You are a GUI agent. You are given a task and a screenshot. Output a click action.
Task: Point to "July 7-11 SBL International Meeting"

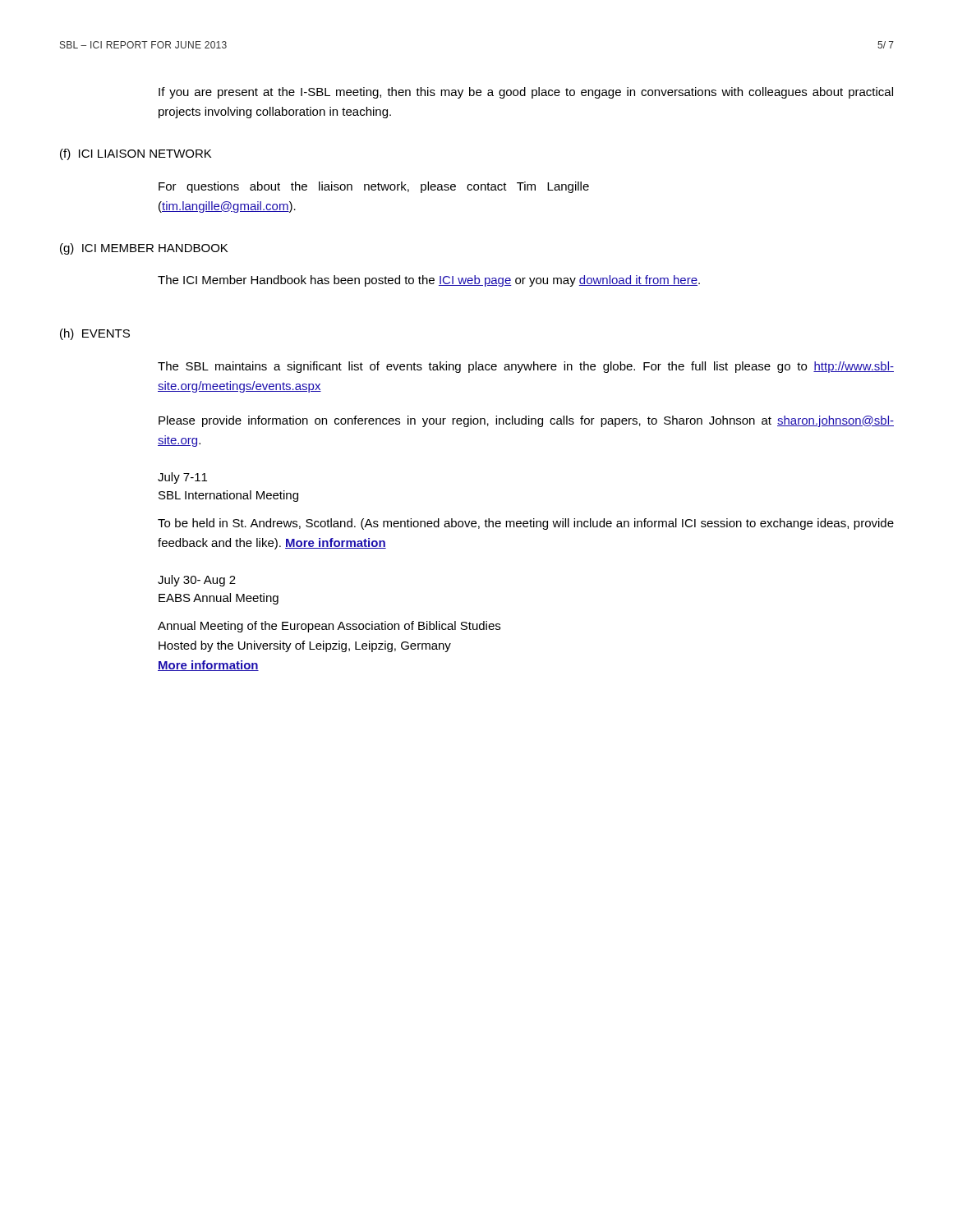[x=228, y=486]
